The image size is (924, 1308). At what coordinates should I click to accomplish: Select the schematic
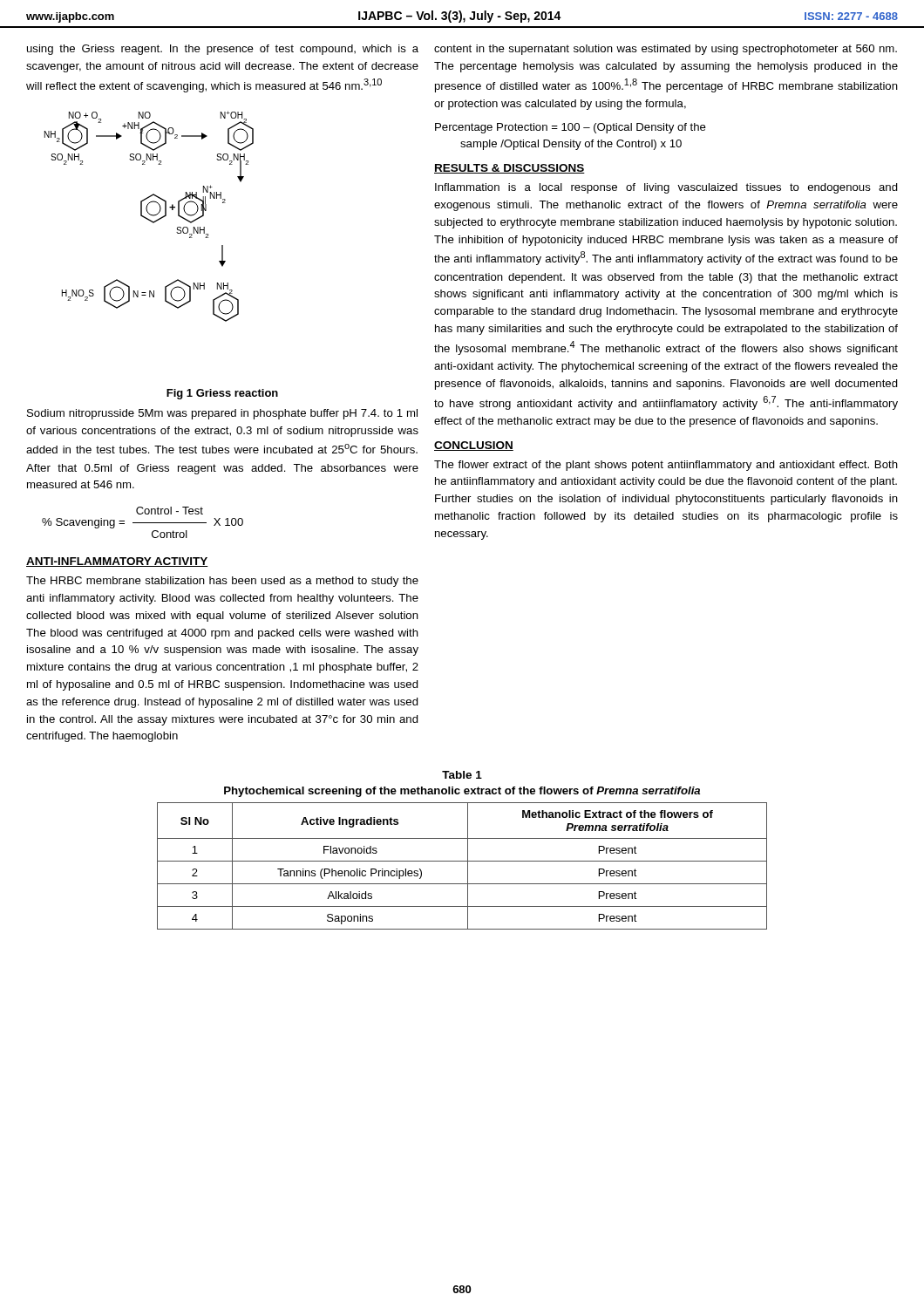(222, 242)
